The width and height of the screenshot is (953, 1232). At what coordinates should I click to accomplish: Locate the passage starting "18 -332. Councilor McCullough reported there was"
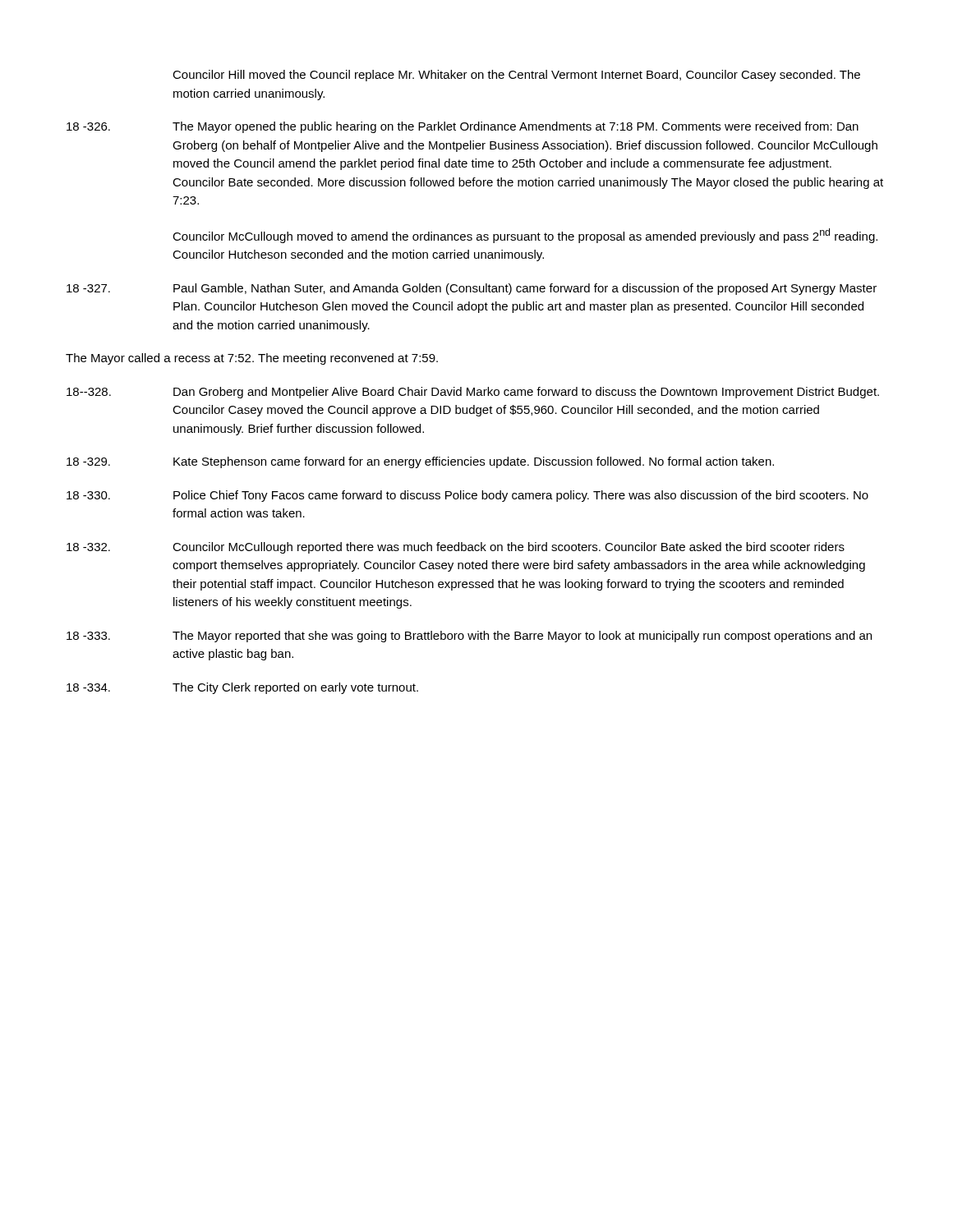tap(476, 574)
